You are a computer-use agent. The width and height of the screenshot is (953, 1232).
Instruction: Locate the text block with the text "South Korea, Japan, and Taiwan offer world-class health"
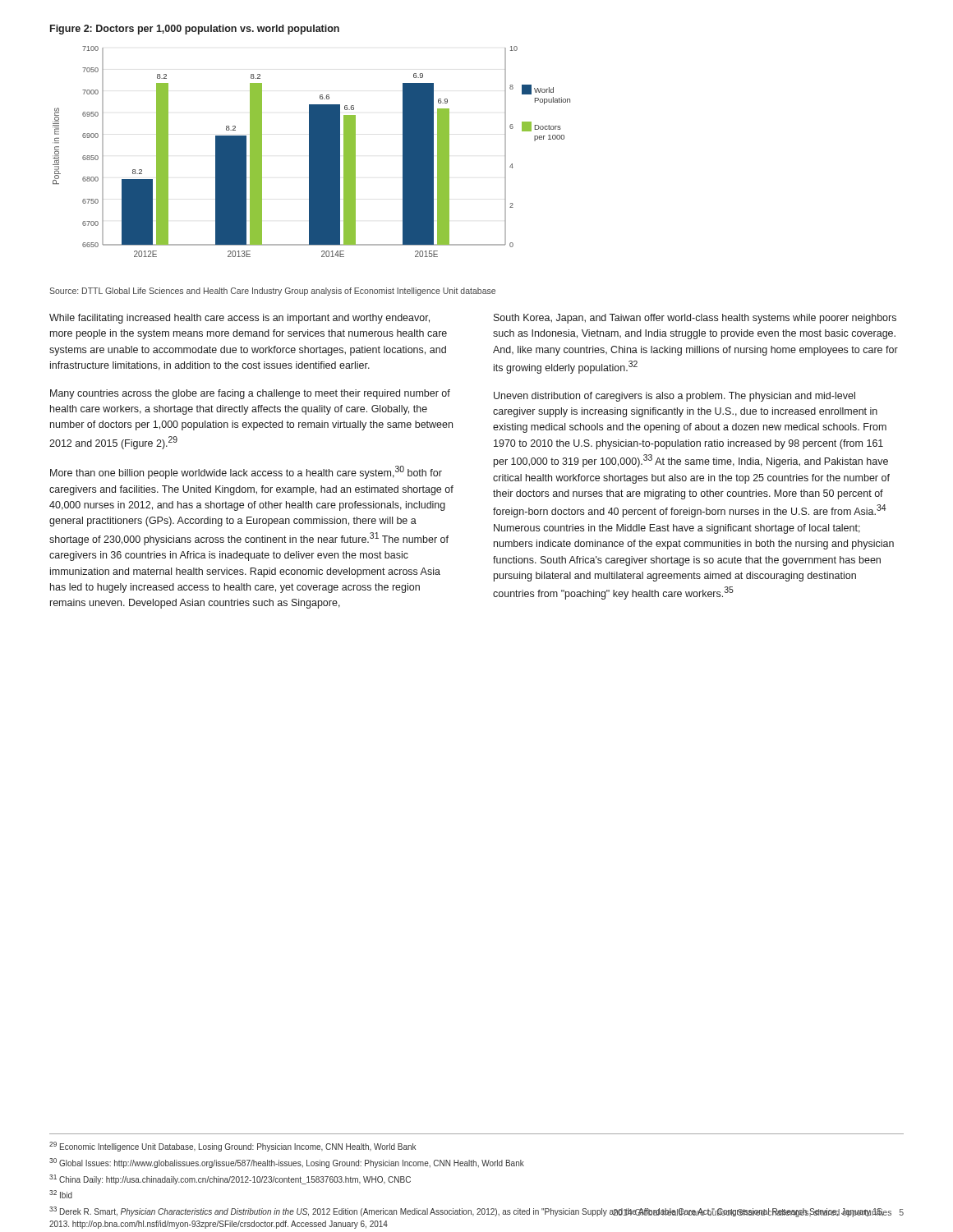tap(696, 457)
